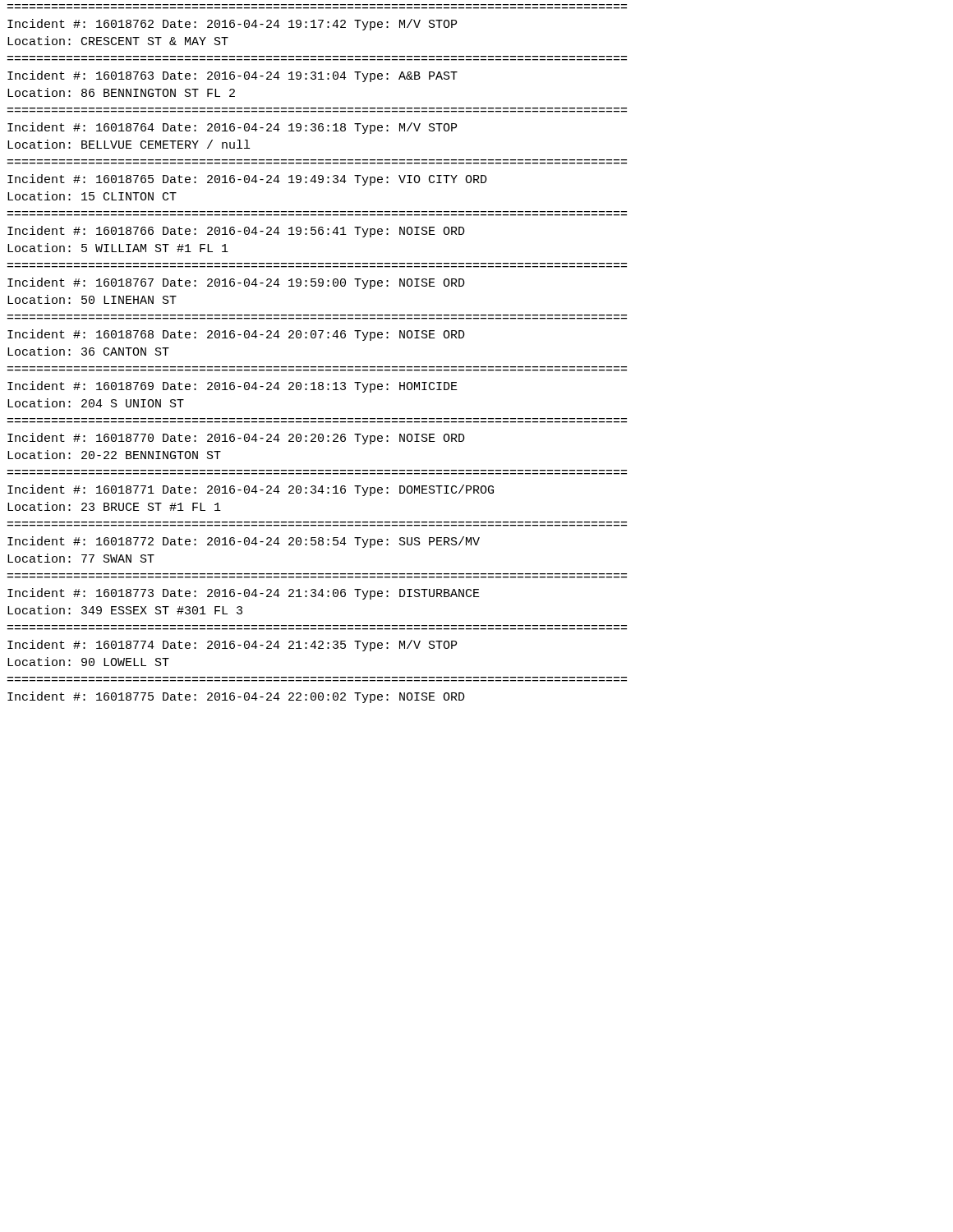Select the list item that reads "==================================================================================== Incident #: 16018773 Date: 2016-04-24"
The height and width of the screenshot is (1232, 953).
coord(476,595)
